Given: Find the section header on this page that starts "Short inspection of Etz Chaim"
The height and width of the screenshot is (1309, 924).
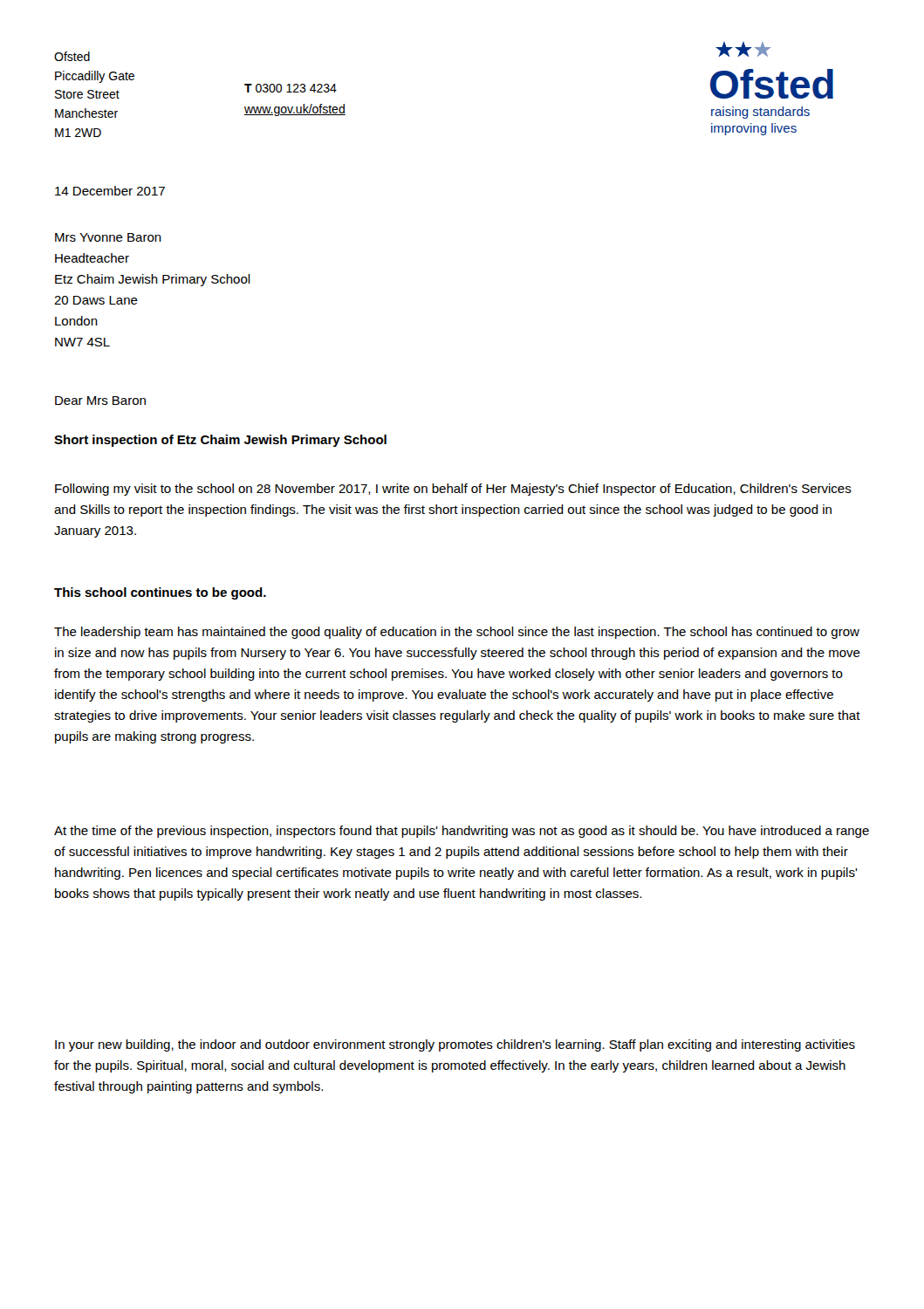Looking at the screenshot, I should point(221,439).
